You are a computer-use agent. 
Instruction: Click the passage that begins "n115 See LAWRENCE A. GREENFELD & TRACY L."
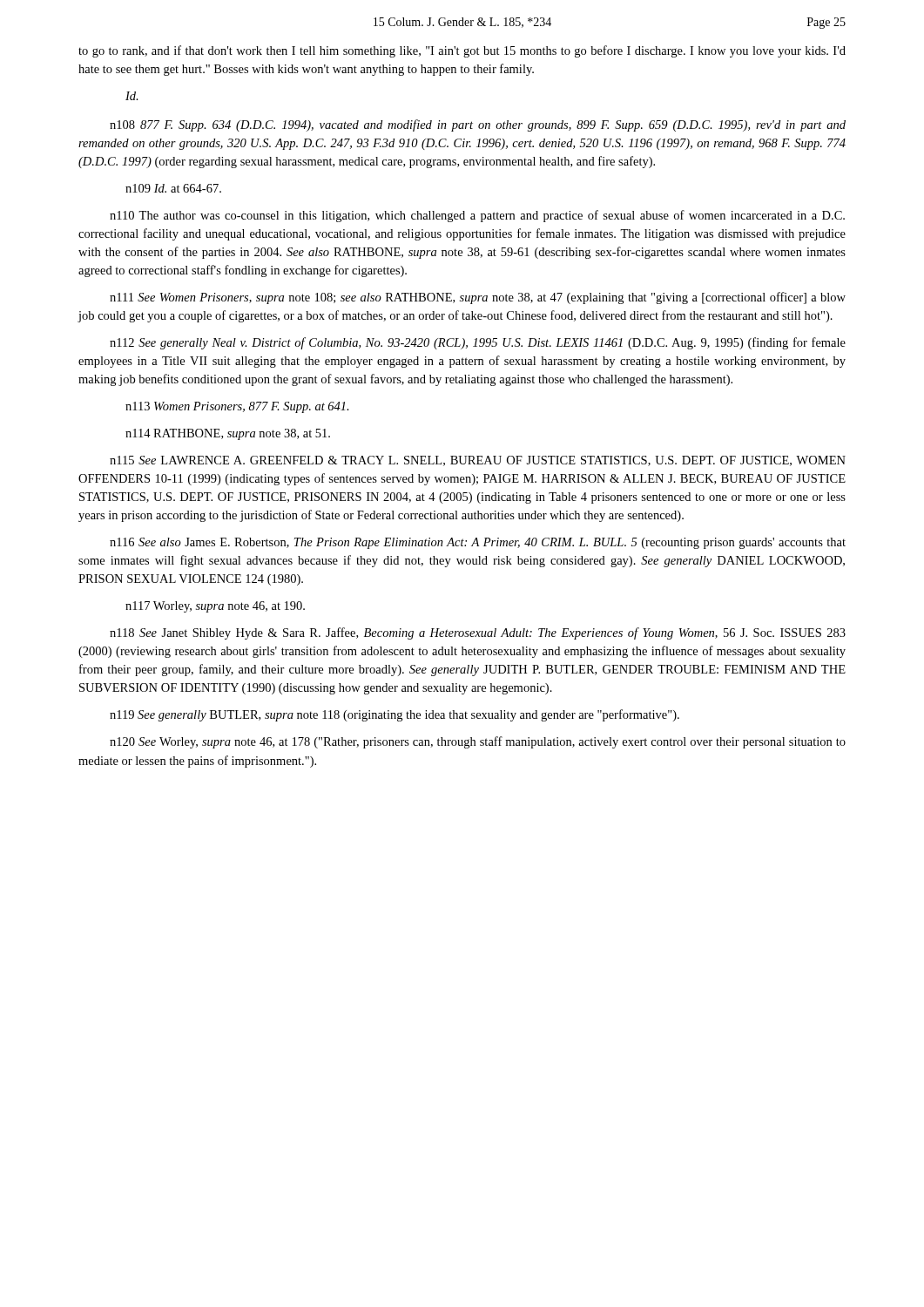pos(462,488)
